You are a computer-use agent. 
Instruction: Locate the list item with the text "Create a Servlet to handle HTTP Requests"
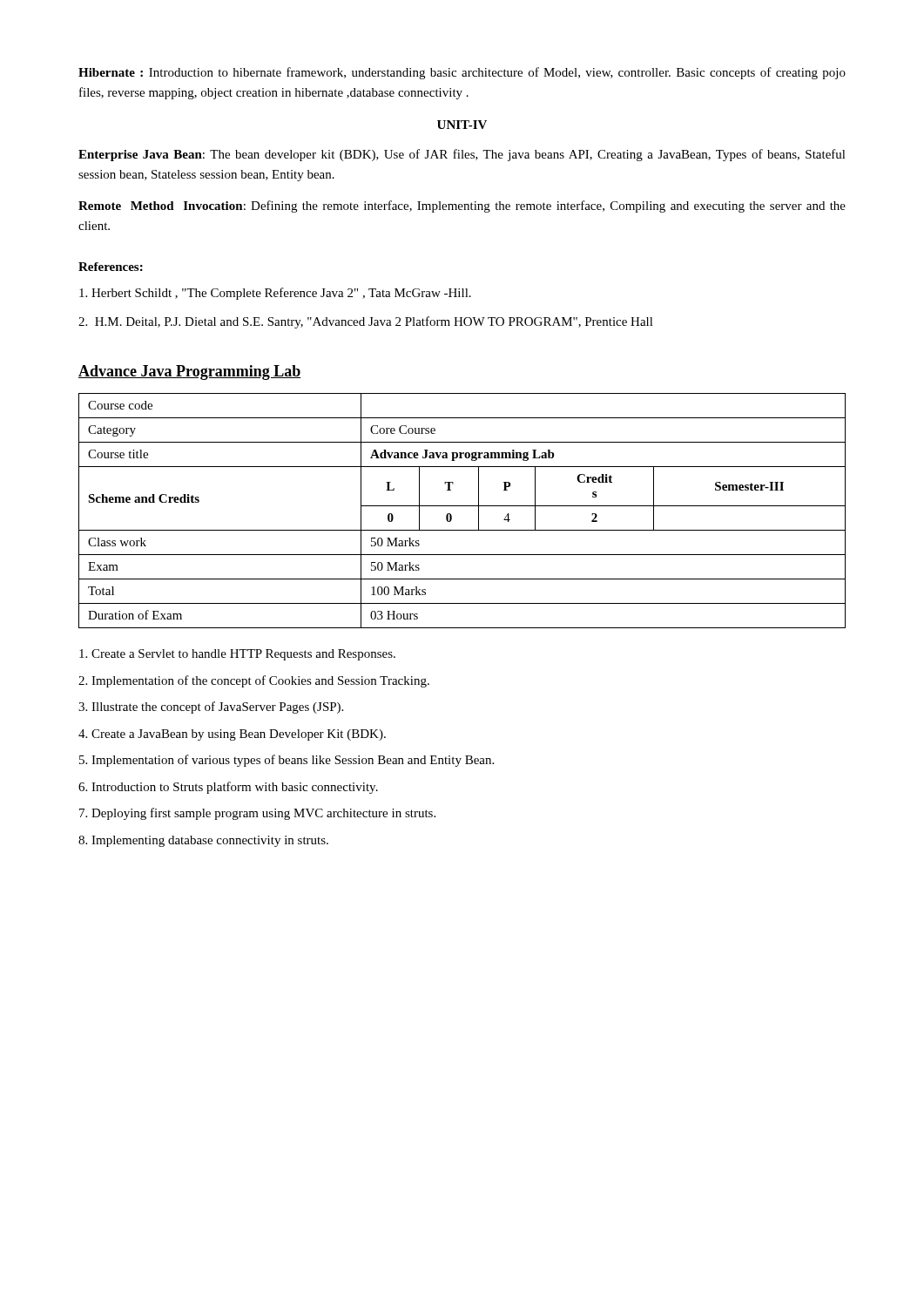[x=237, y=654]
